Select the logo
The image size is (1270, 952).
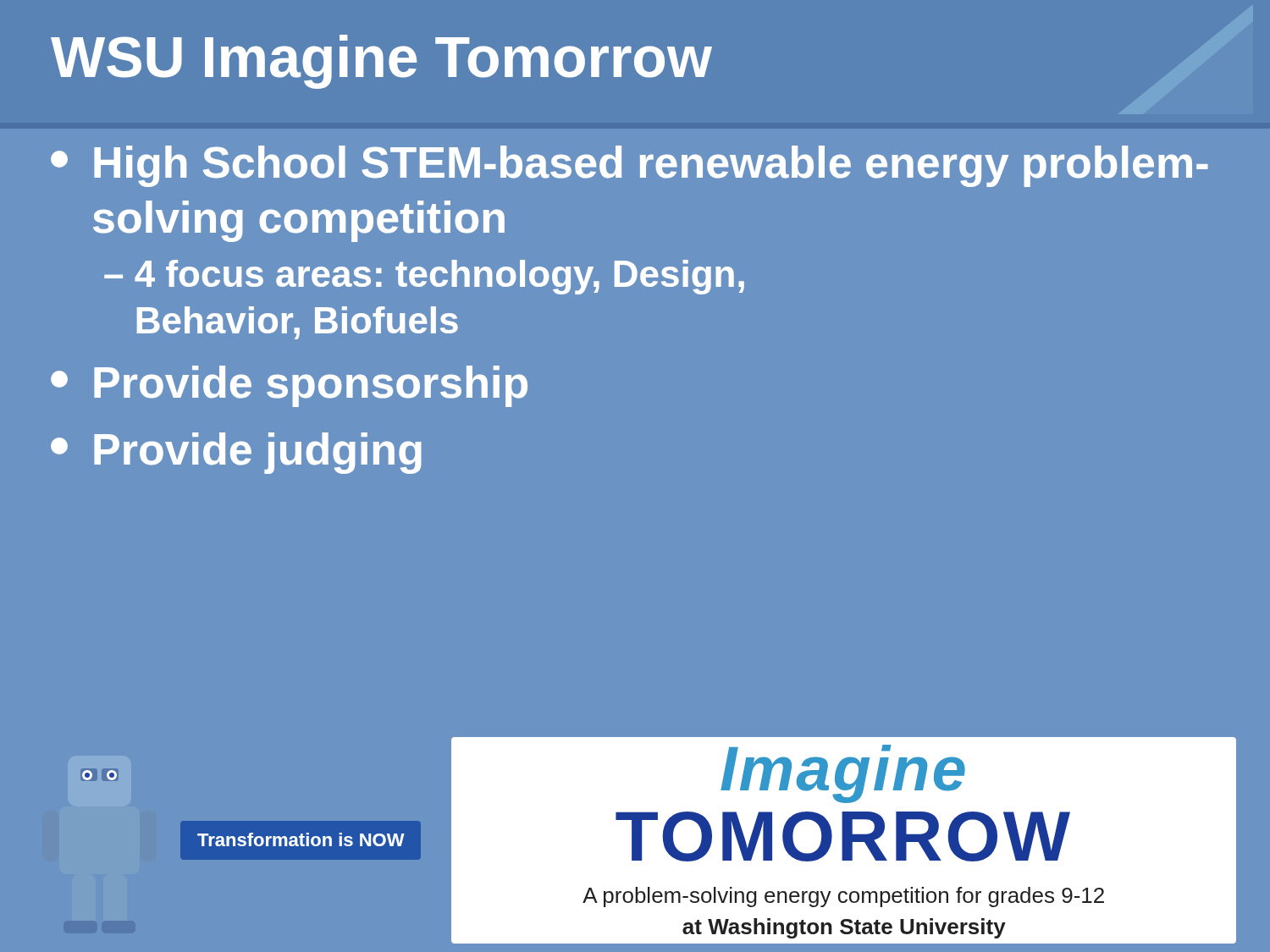tap(635, 840)
